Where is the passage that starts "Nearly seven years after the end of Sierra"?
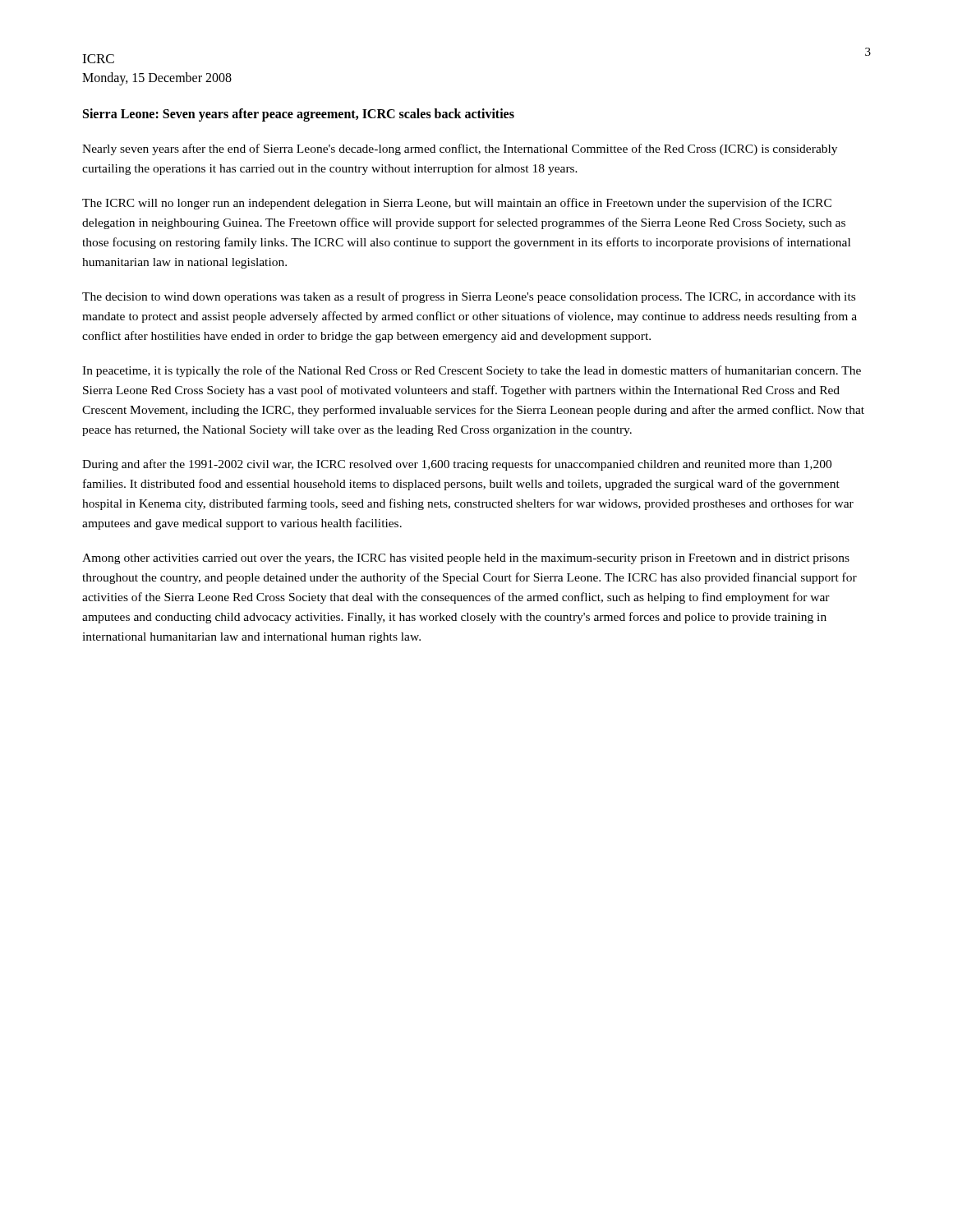953x1232 pixels. click(x=476, y=158)
